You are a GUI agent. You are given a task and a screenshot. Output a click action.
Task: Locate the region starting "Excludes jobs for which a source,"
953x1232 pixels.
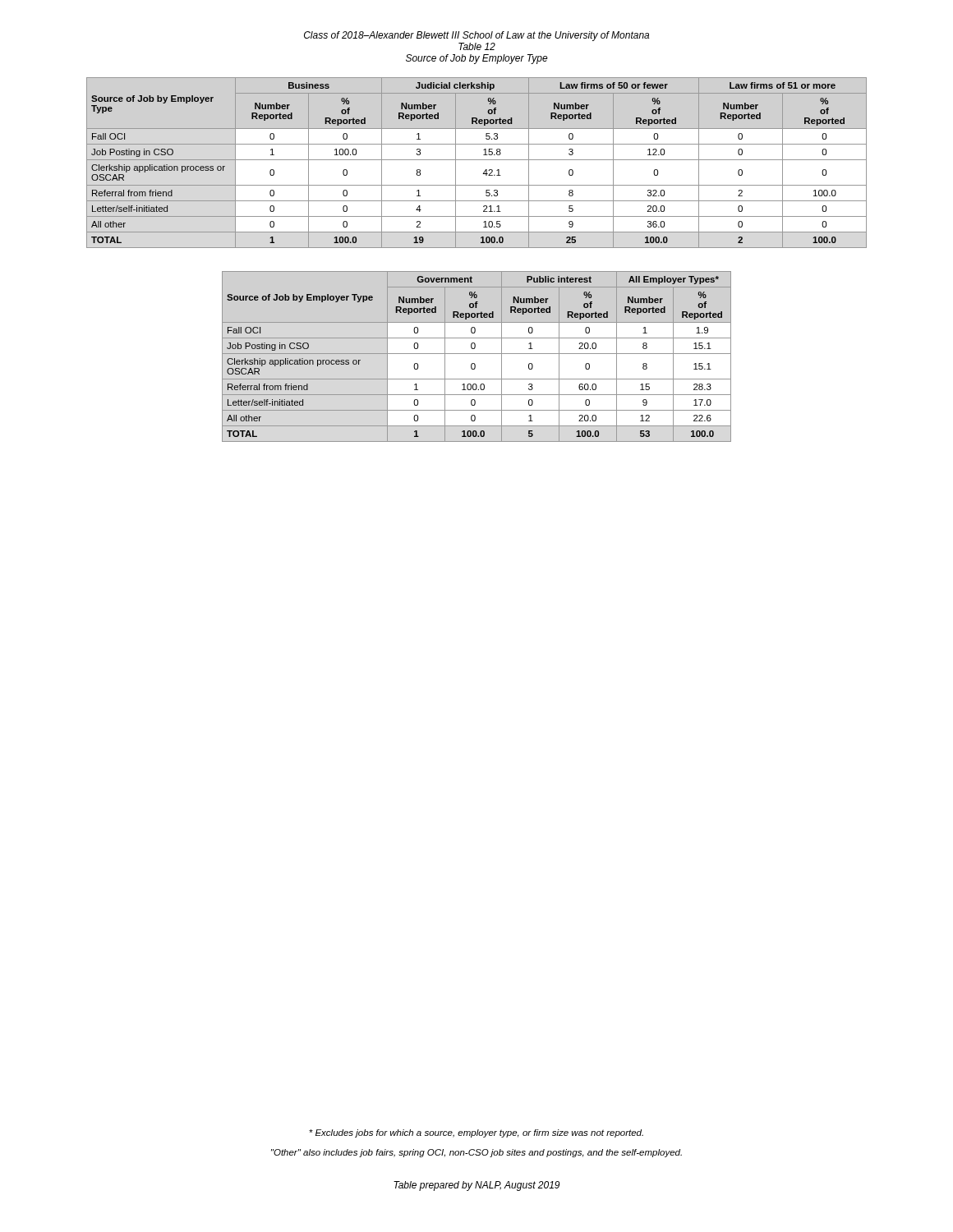[x=476, y=1142]
